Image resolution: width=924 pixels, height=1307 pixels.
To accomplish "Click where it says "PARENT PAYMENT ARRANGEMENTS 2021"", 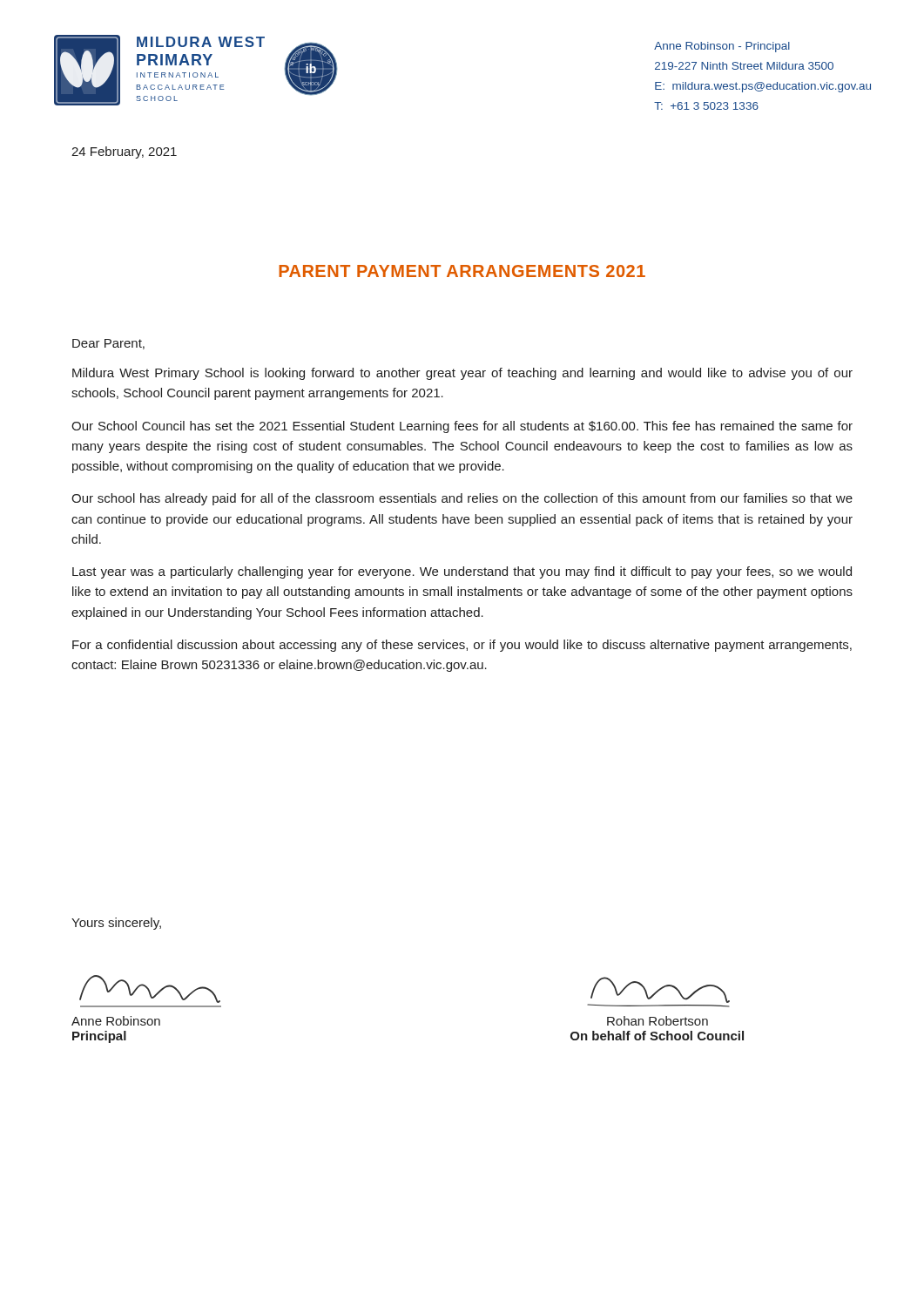I will (462, 271).
